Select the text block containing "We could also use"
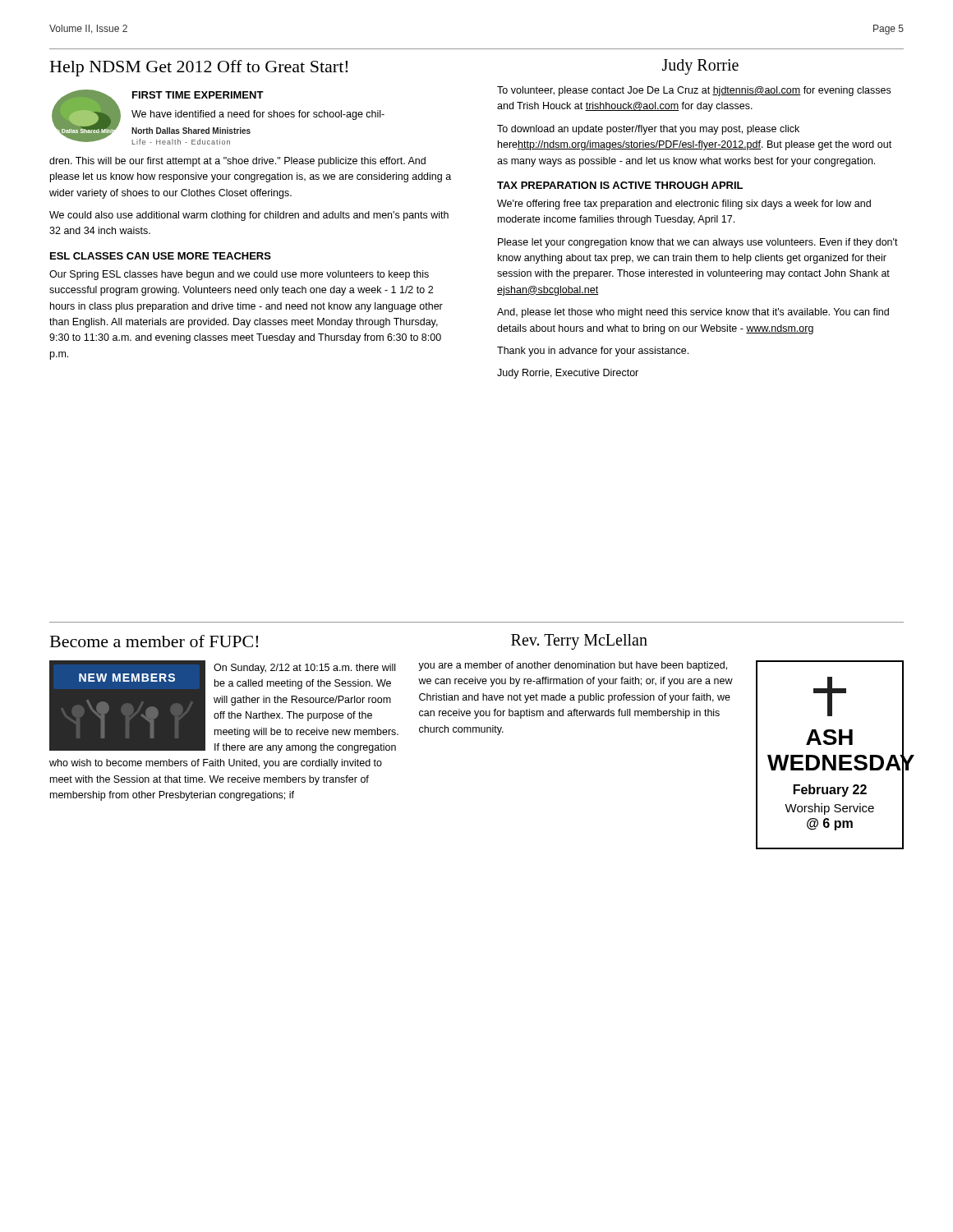 249,223
